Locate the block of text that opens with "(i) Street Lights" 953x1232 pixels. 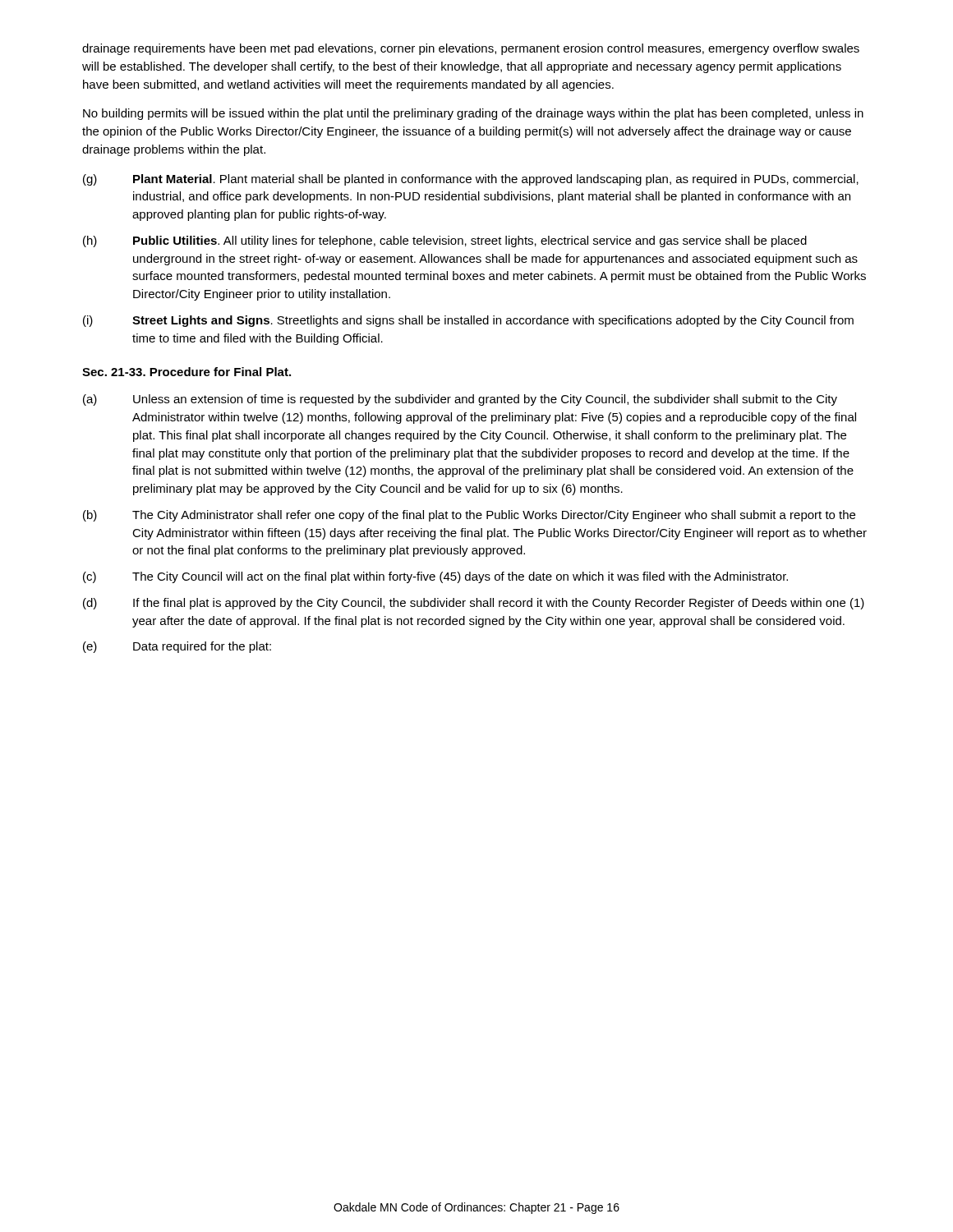click(x=476, y=329)
